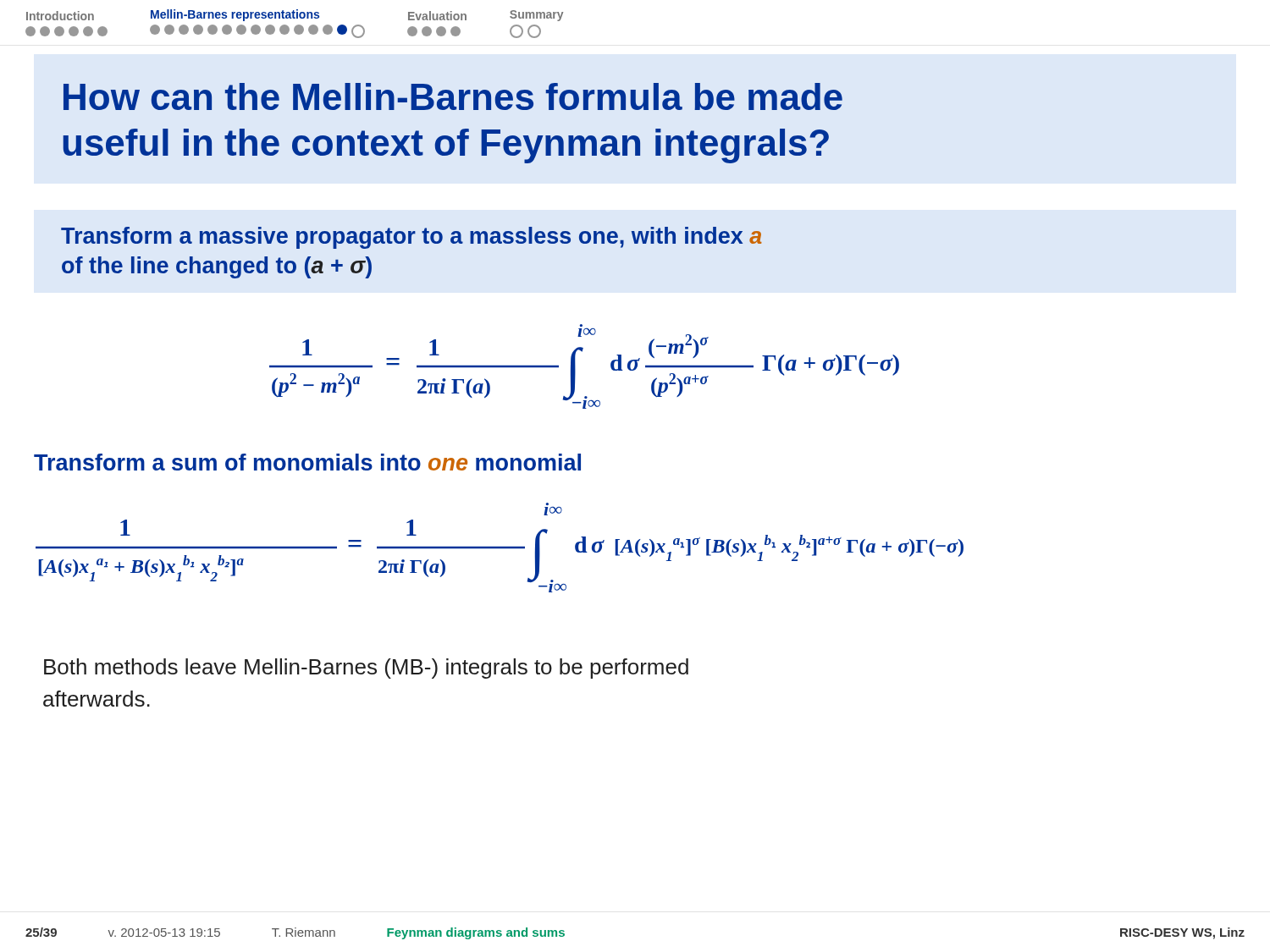1270x952 pixels.
Task: Navigate to the text starting "Transform a massive propagator to a"
Action: [x=412, y=251]
